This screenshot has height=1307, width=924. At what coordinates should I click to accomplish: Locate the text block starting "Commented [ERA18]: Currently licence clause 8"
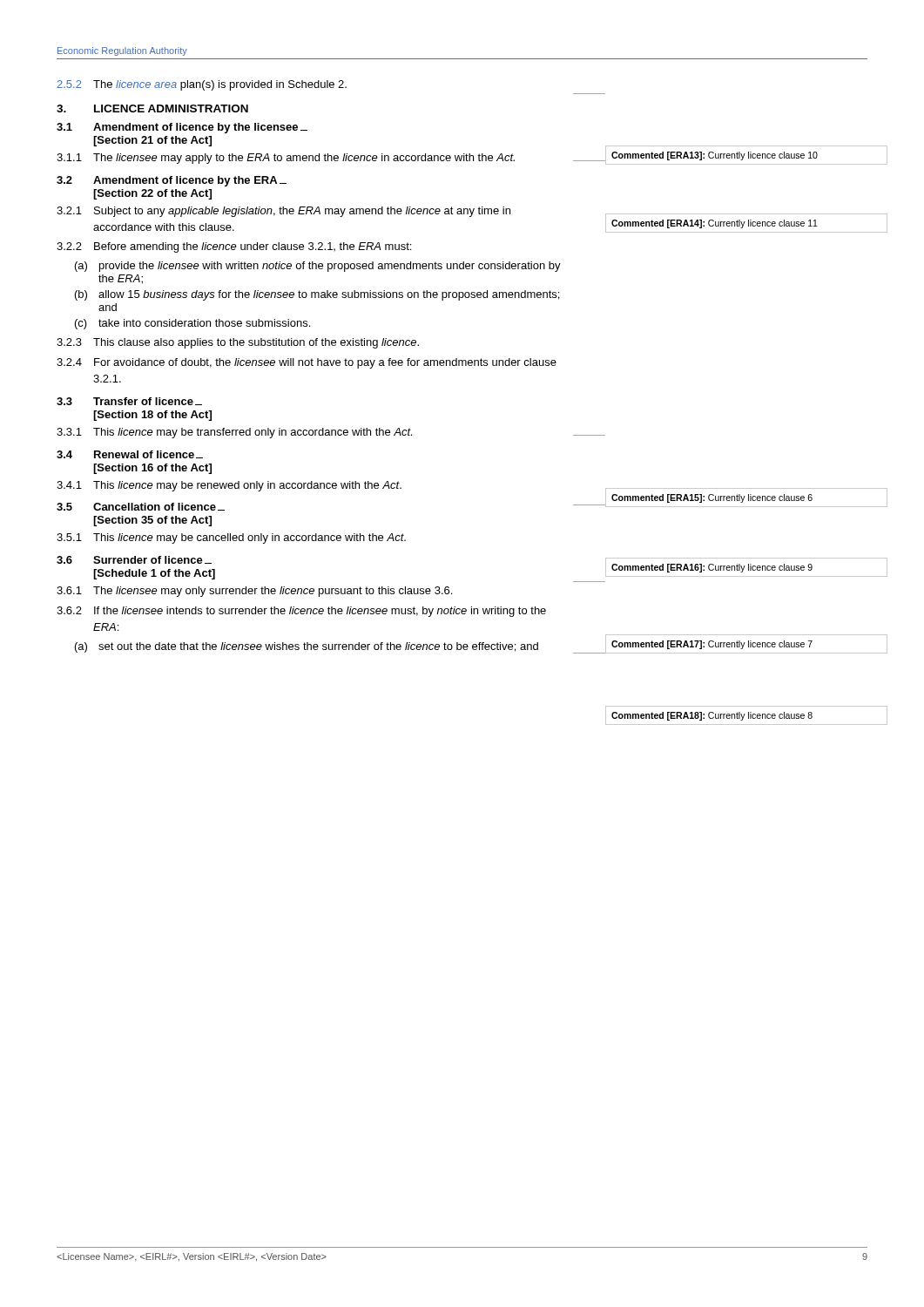tap(712, 715)
